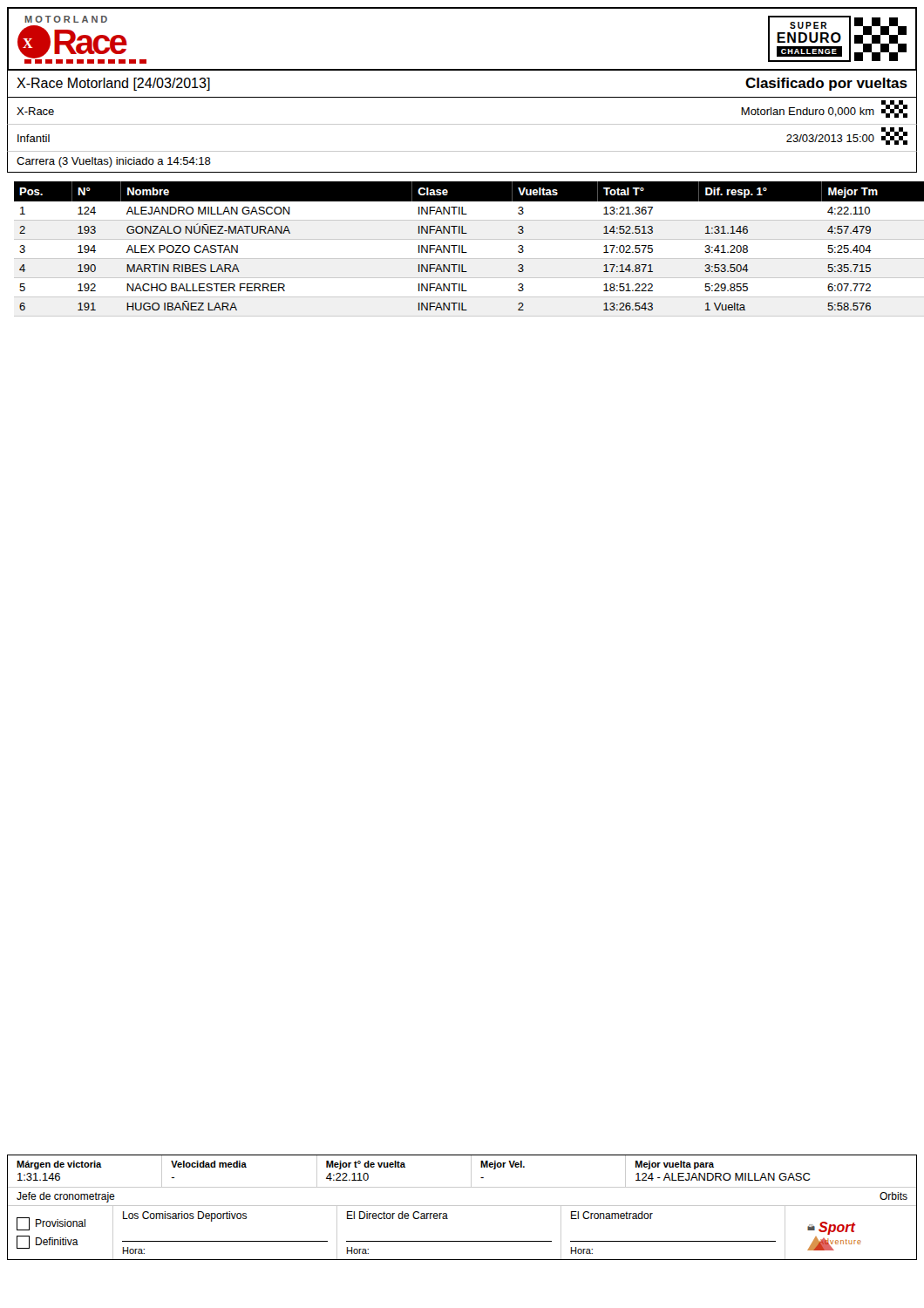Select the table that reads "Dif. resp. 1°"
Screen dimensions: 1308x924
[x=462, y=249]
